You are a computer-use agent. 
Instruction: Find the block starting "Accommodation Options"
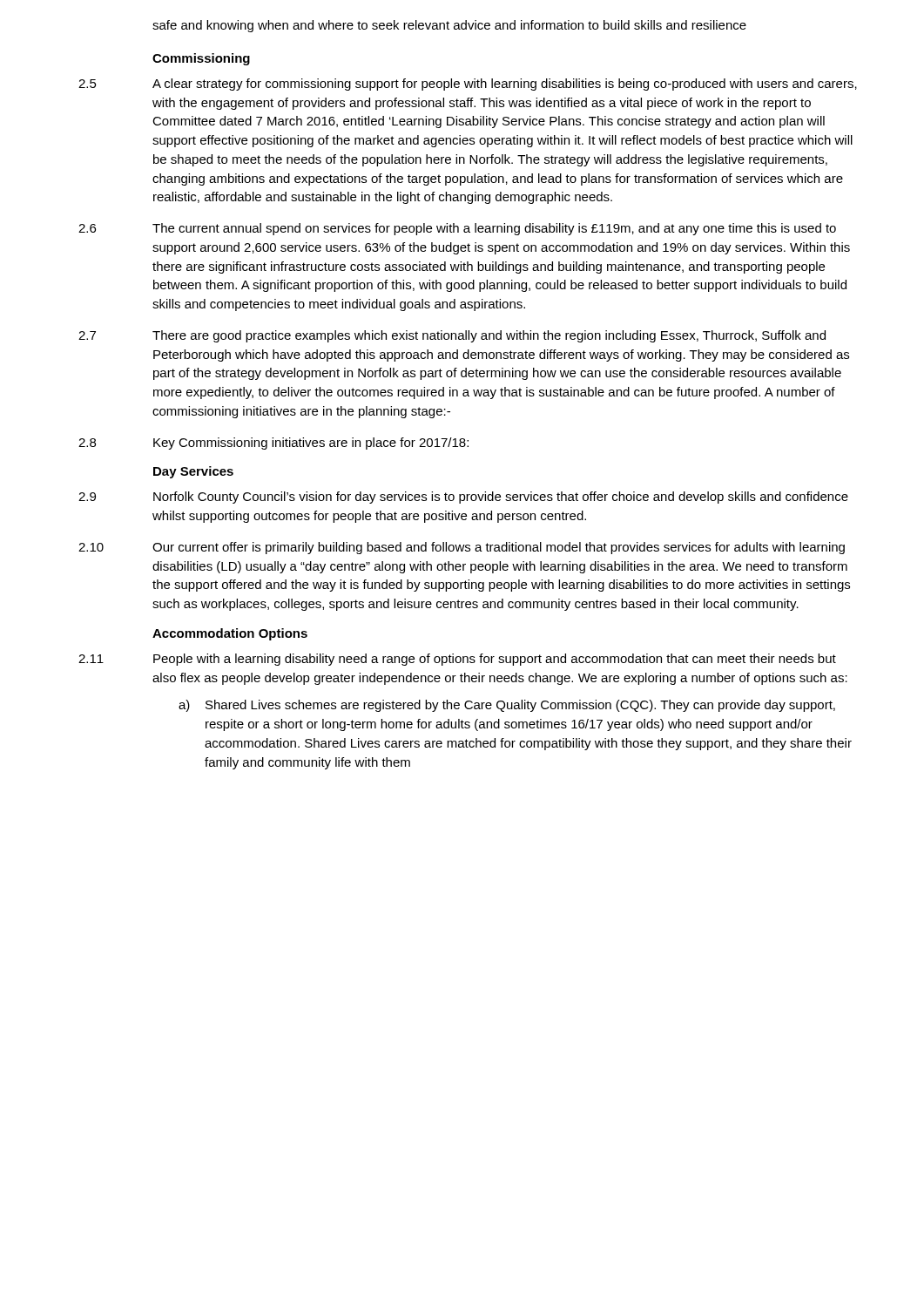click(230, 633)
